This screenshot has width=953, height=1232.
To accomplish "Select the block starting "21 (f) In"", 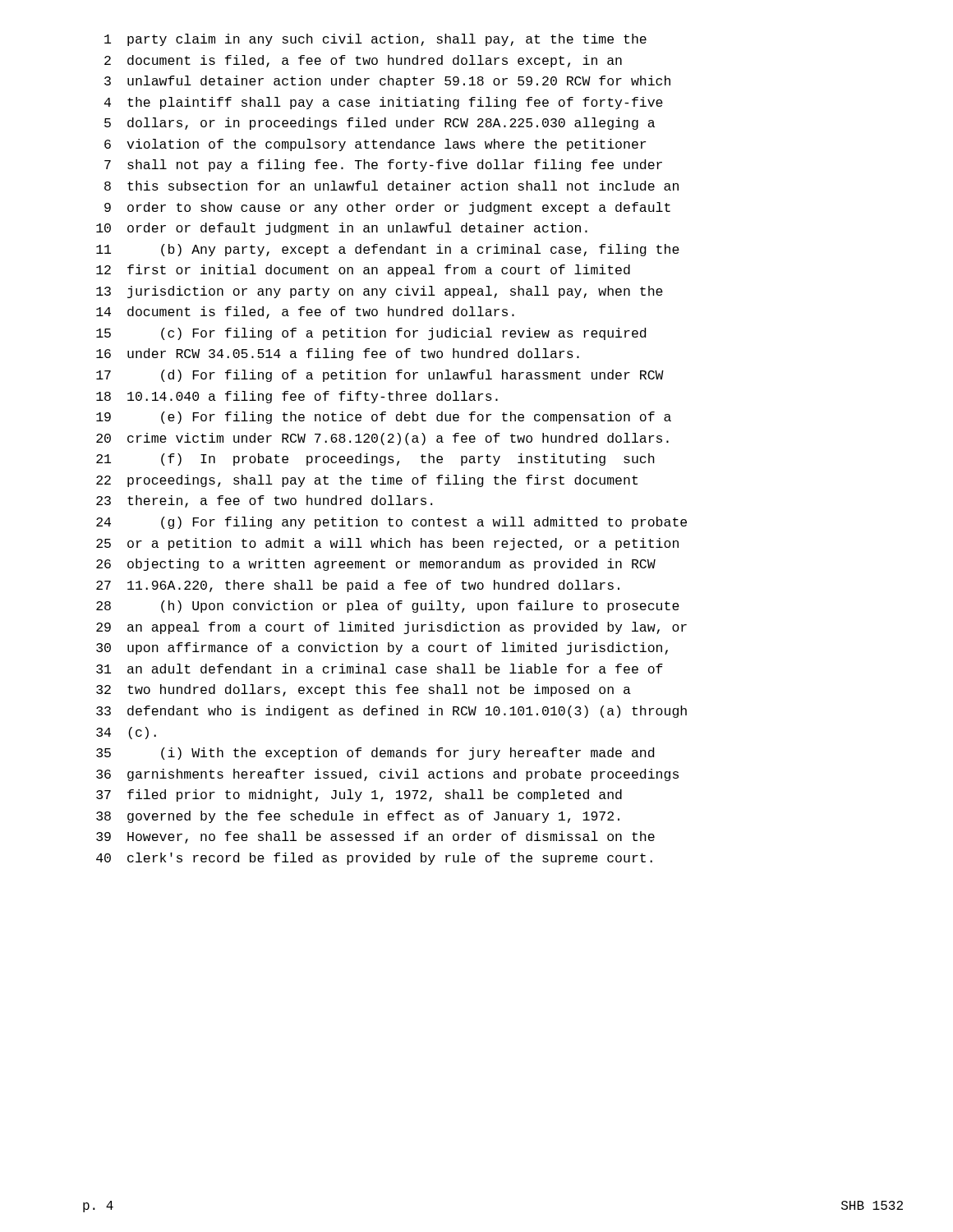I will pyautogui.click(x=493, y=481).
